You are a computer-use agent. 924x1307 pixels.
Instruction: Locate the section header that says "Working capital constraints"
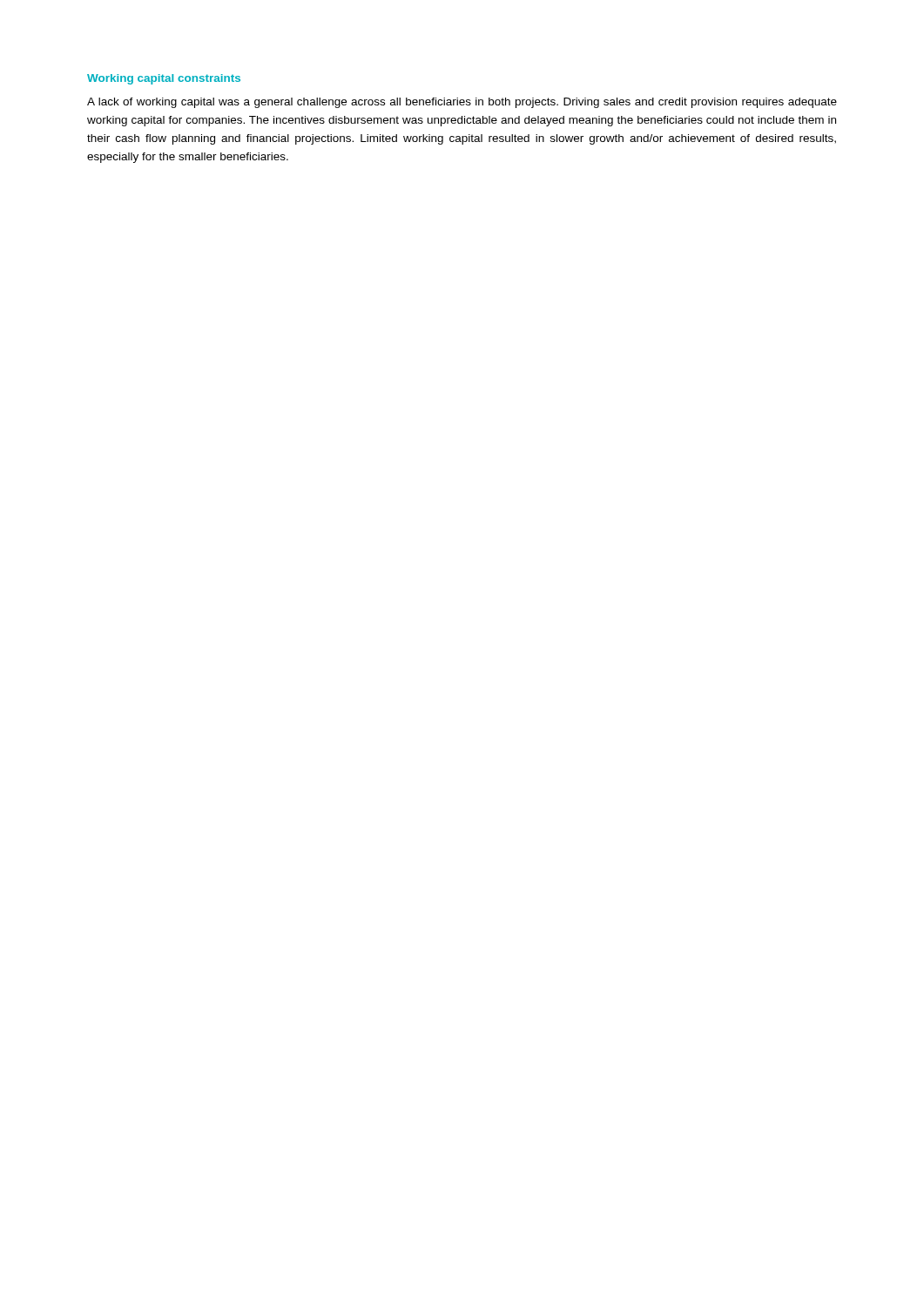point(164,78)
